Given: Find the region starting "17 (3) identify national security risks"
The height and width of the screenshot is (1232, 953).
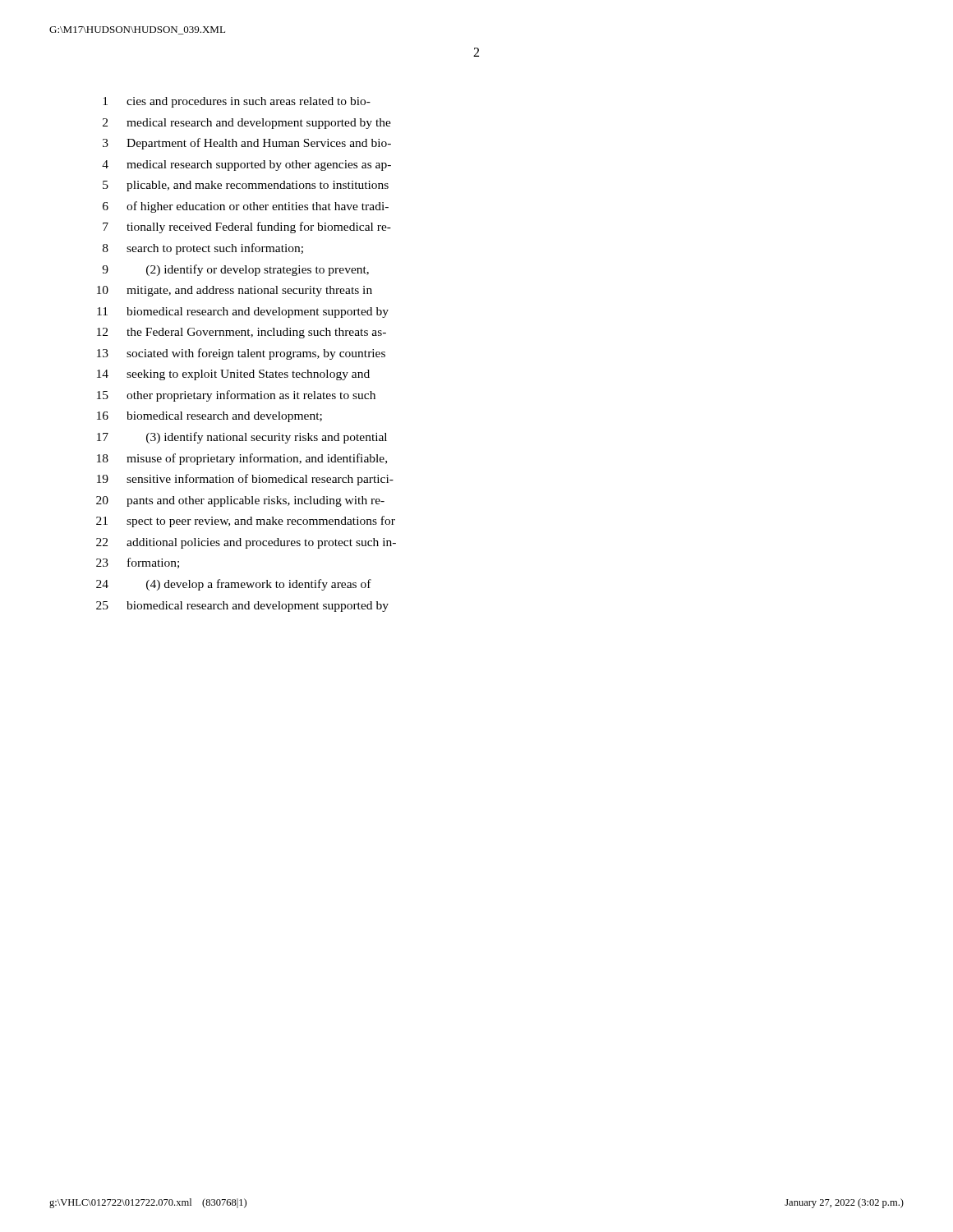Looking at the screenshot, I should point(242,438).
